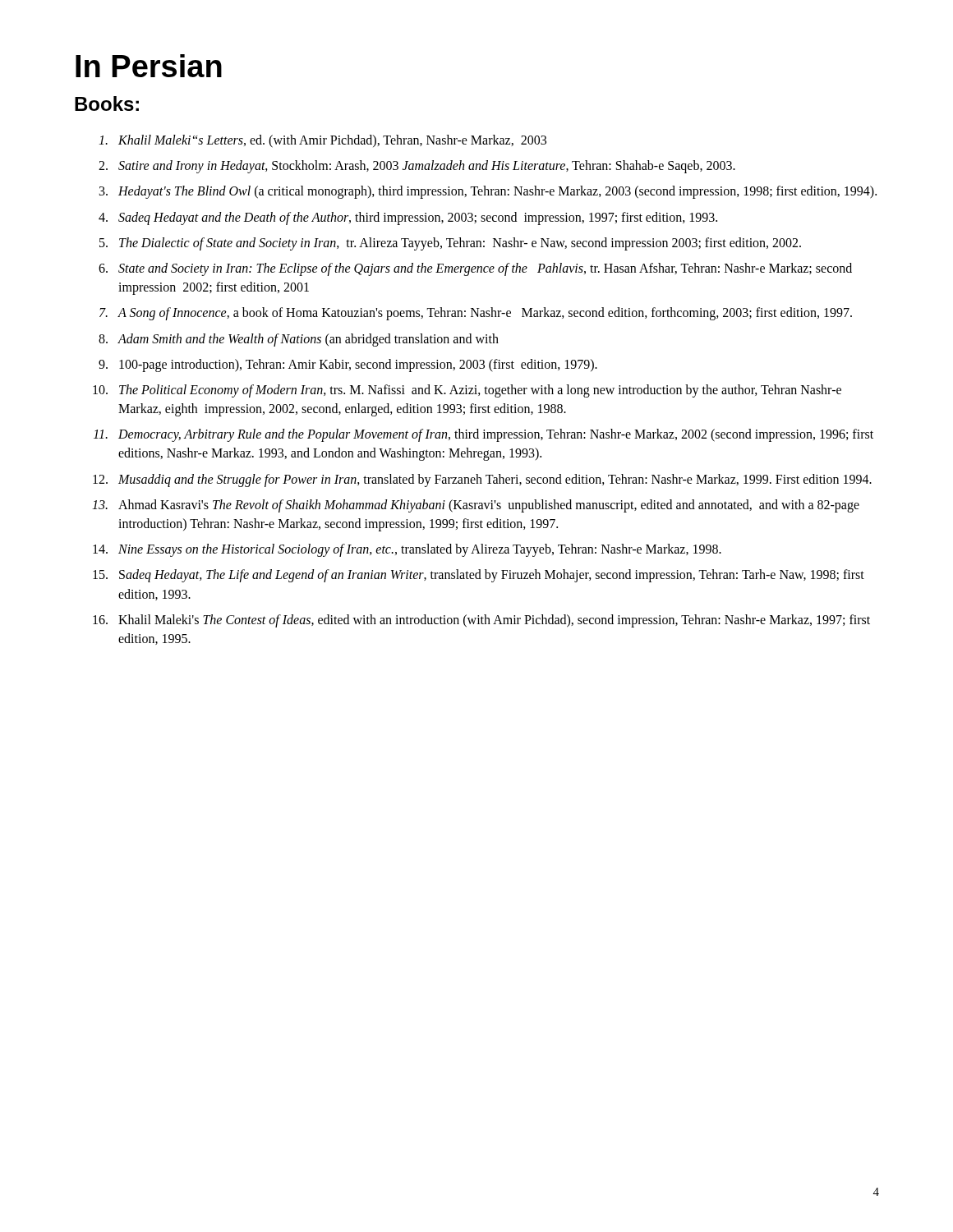The image size is (953, 1232).
Task: Navigate to the block starting "8. Adam Smith and the"
Action: tap(476, 338)
